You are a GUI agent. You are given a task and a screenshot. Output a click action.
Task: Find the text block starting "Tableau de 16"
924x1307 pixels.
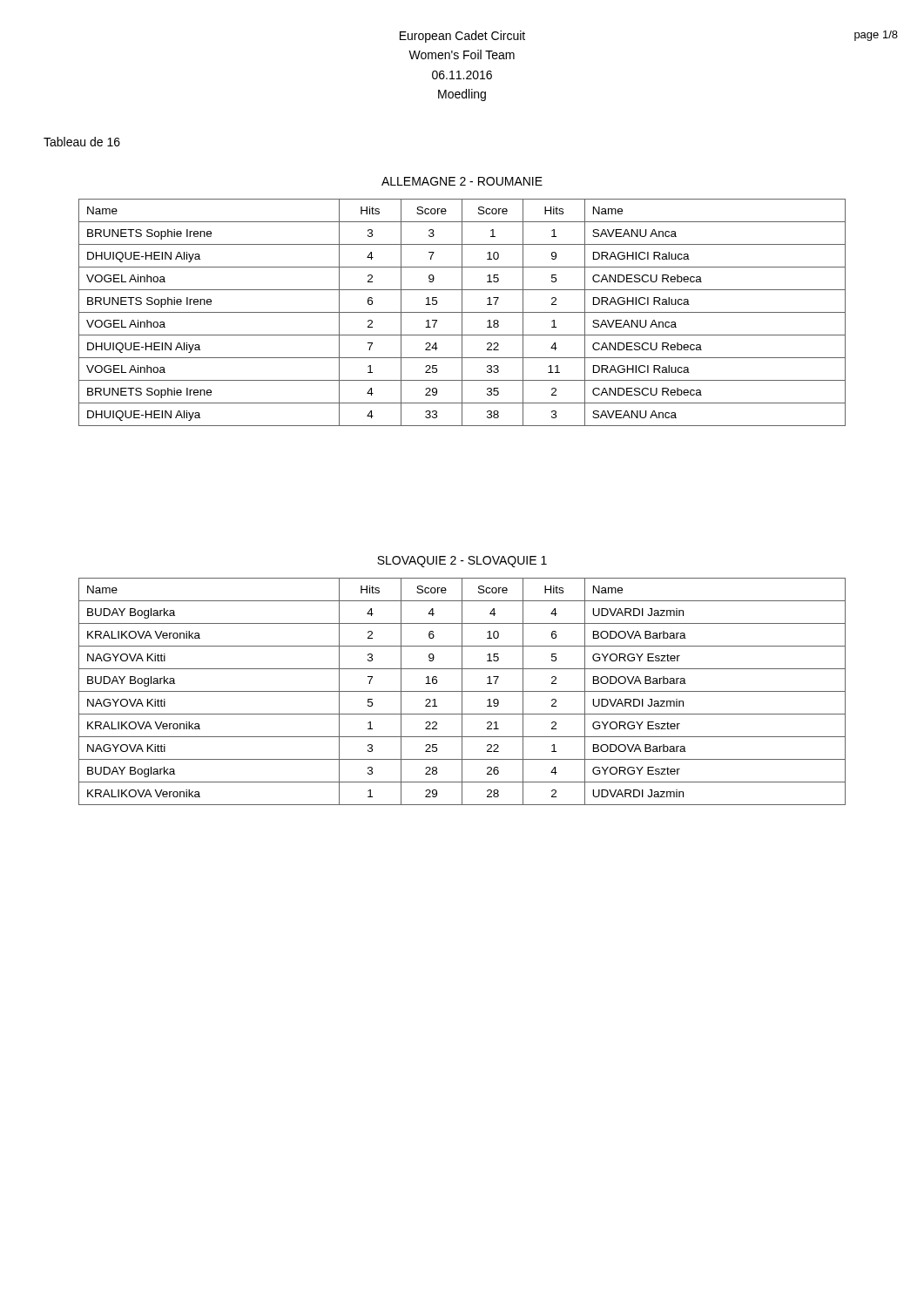82,142
